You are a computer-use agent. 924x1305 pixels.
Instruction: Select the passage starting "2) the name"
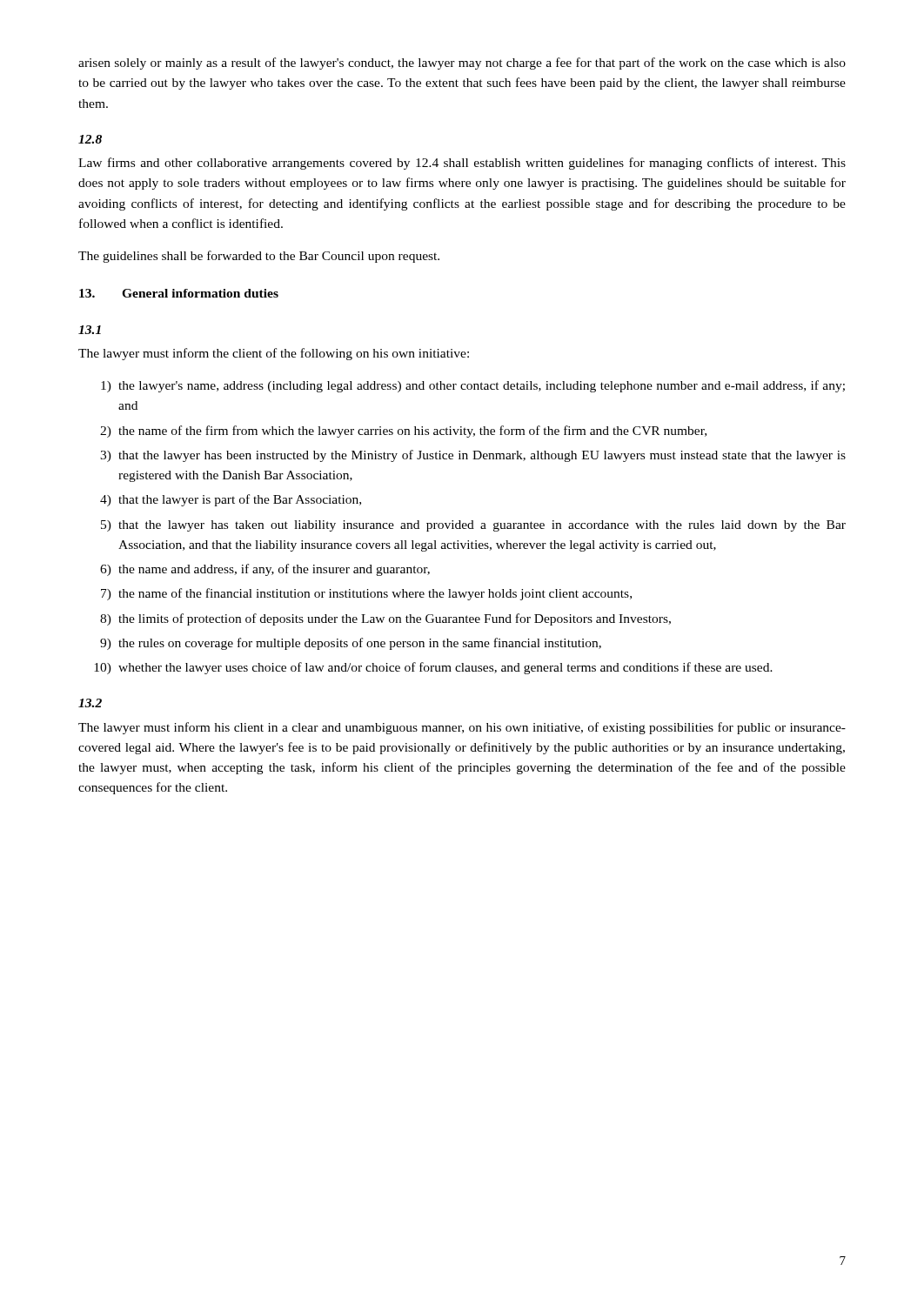point(462,430)
